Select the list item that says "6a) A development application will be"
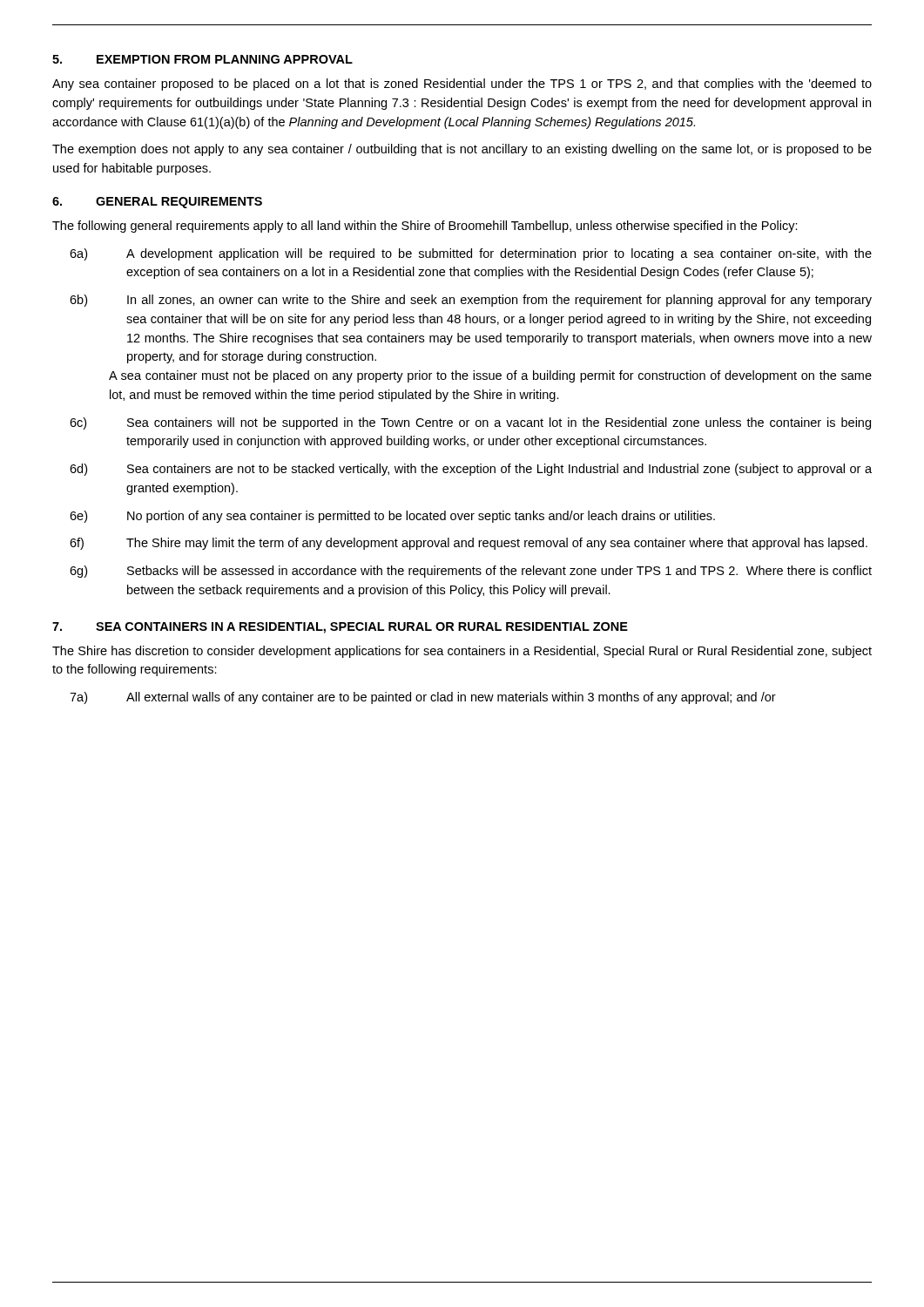The width and height of the screenshot is (924, 1307). (x=462, y=263)
